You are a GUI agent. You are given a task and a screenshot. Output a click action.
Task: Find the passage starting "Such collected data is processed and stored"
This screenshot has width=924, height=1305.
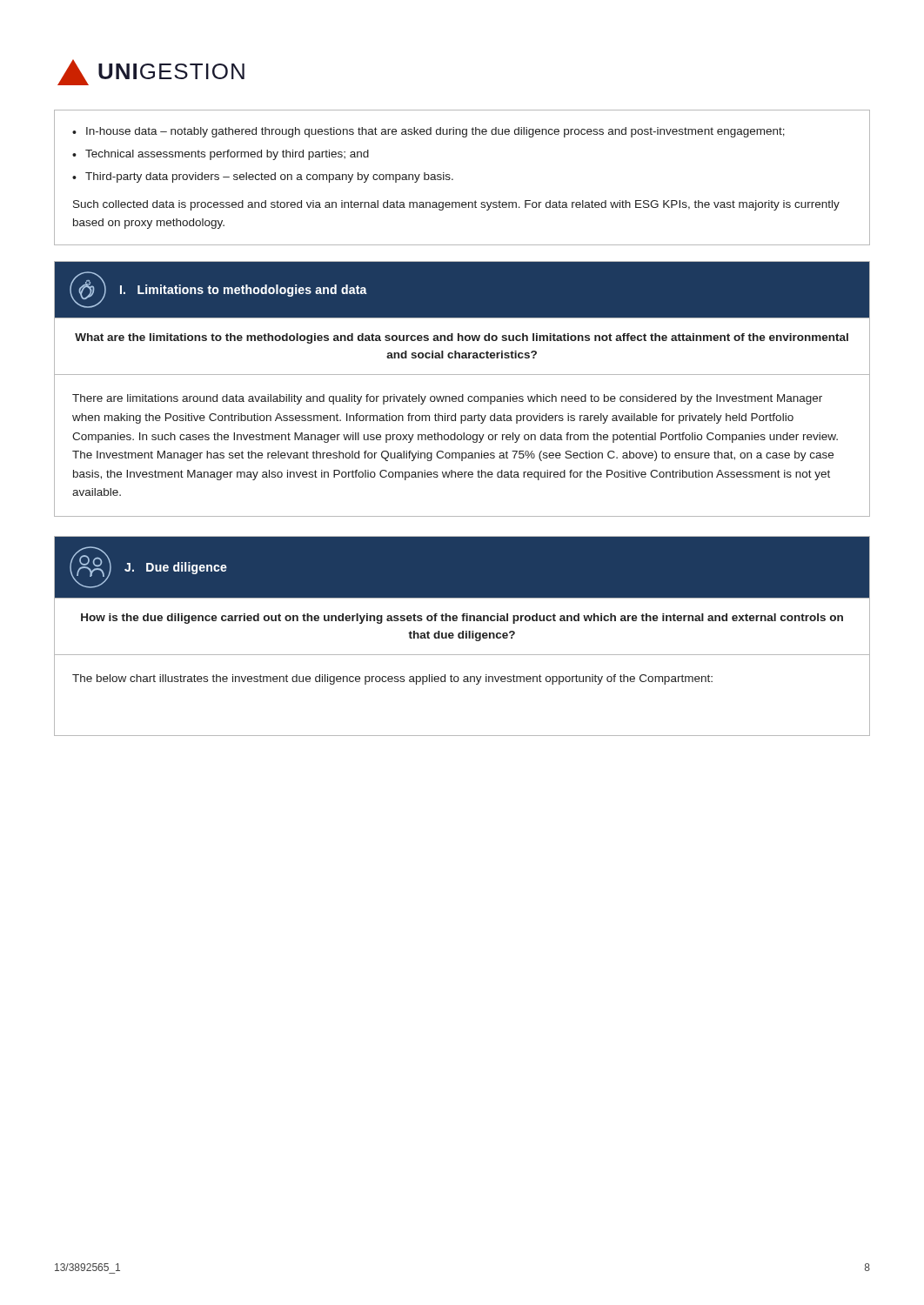click(x=456, y=213)
